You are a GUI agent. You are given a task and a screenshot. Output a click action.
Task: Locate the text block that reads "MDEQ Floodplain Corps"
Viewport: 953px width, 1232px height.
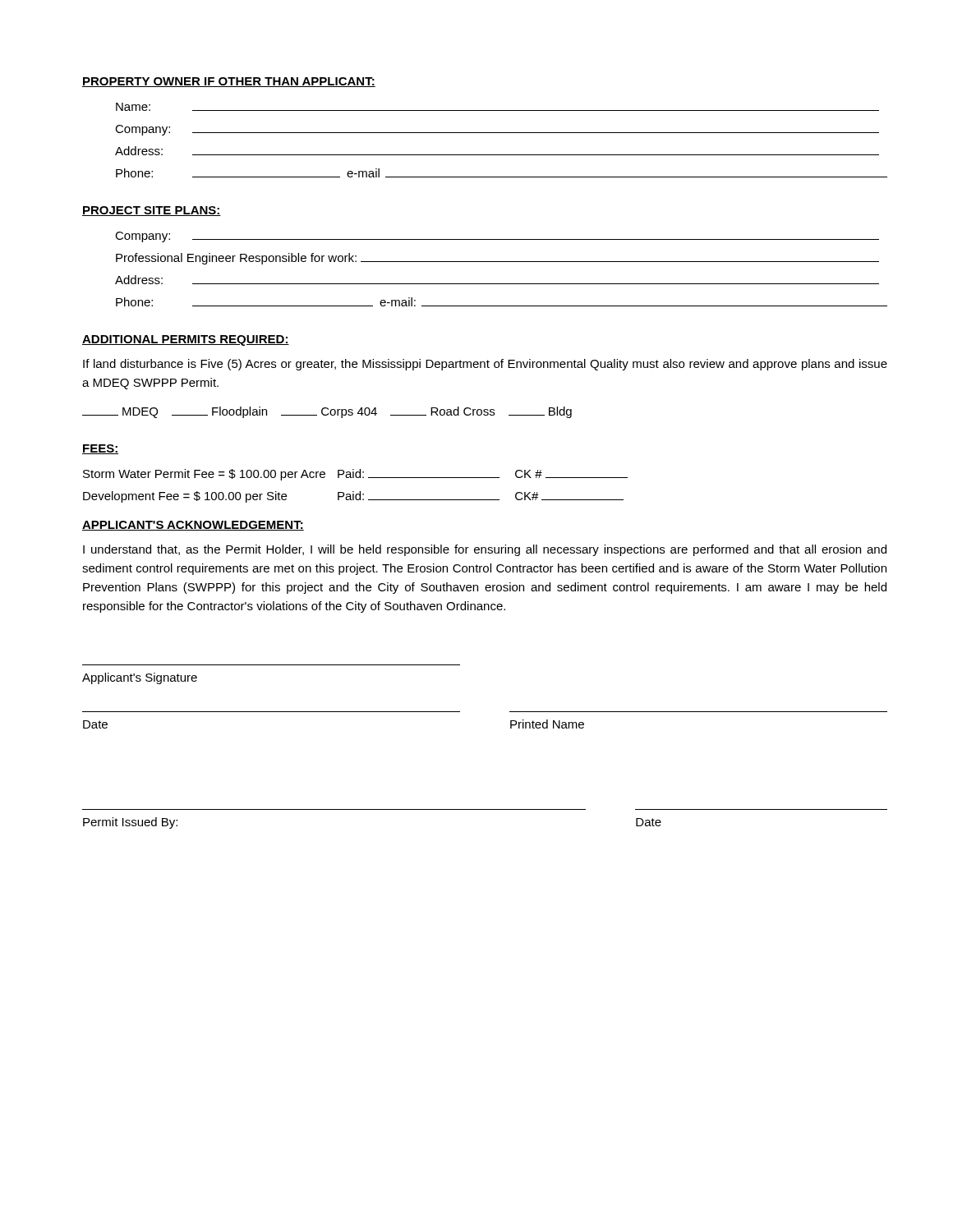[327, 410]
